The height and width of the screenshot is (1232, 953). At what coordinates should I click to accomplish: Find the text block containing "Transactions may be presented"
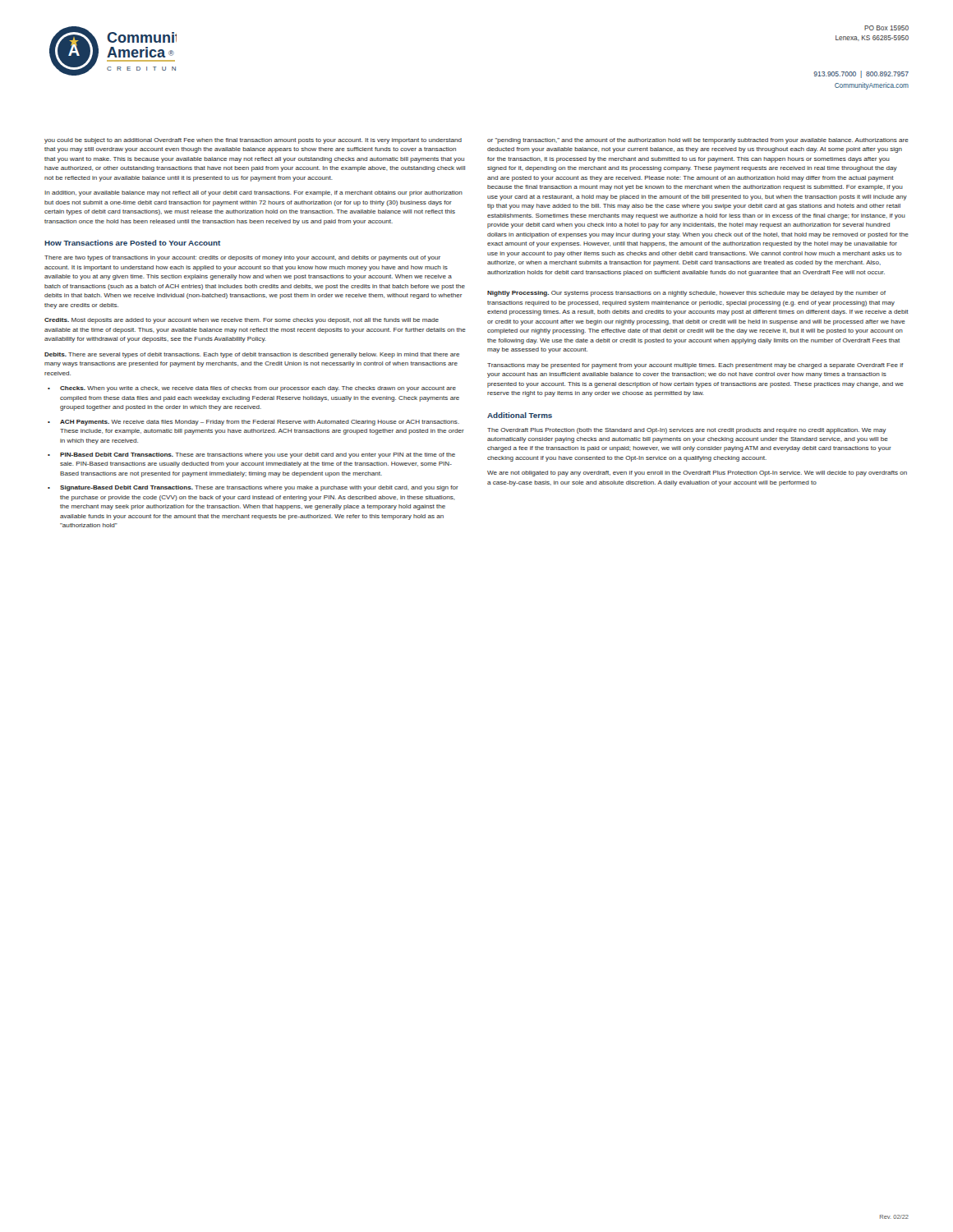pyautogui.click(x=695, y=379)
